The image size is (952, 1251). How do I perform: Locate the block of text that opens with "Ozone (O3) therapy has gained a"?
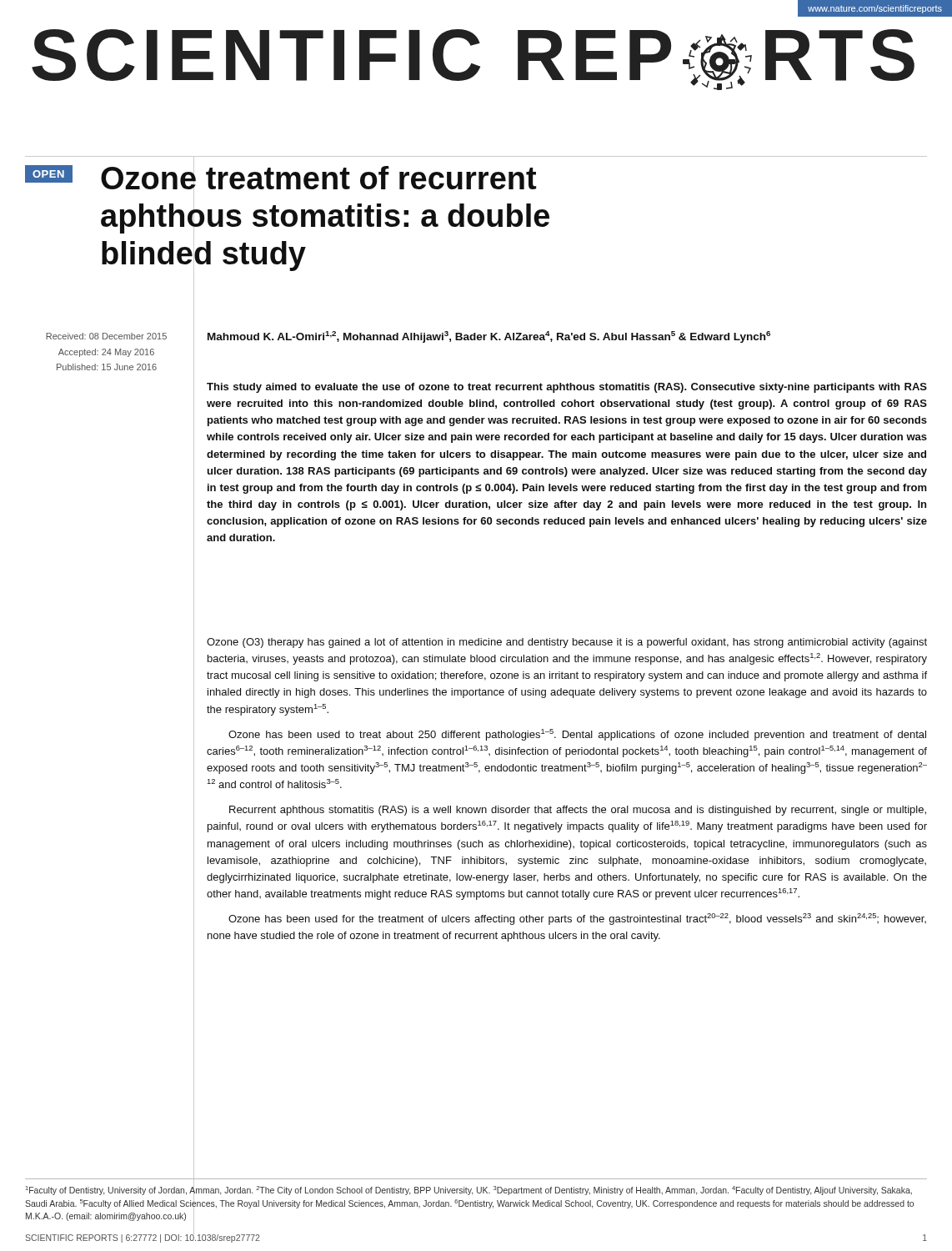coord(567,643)
